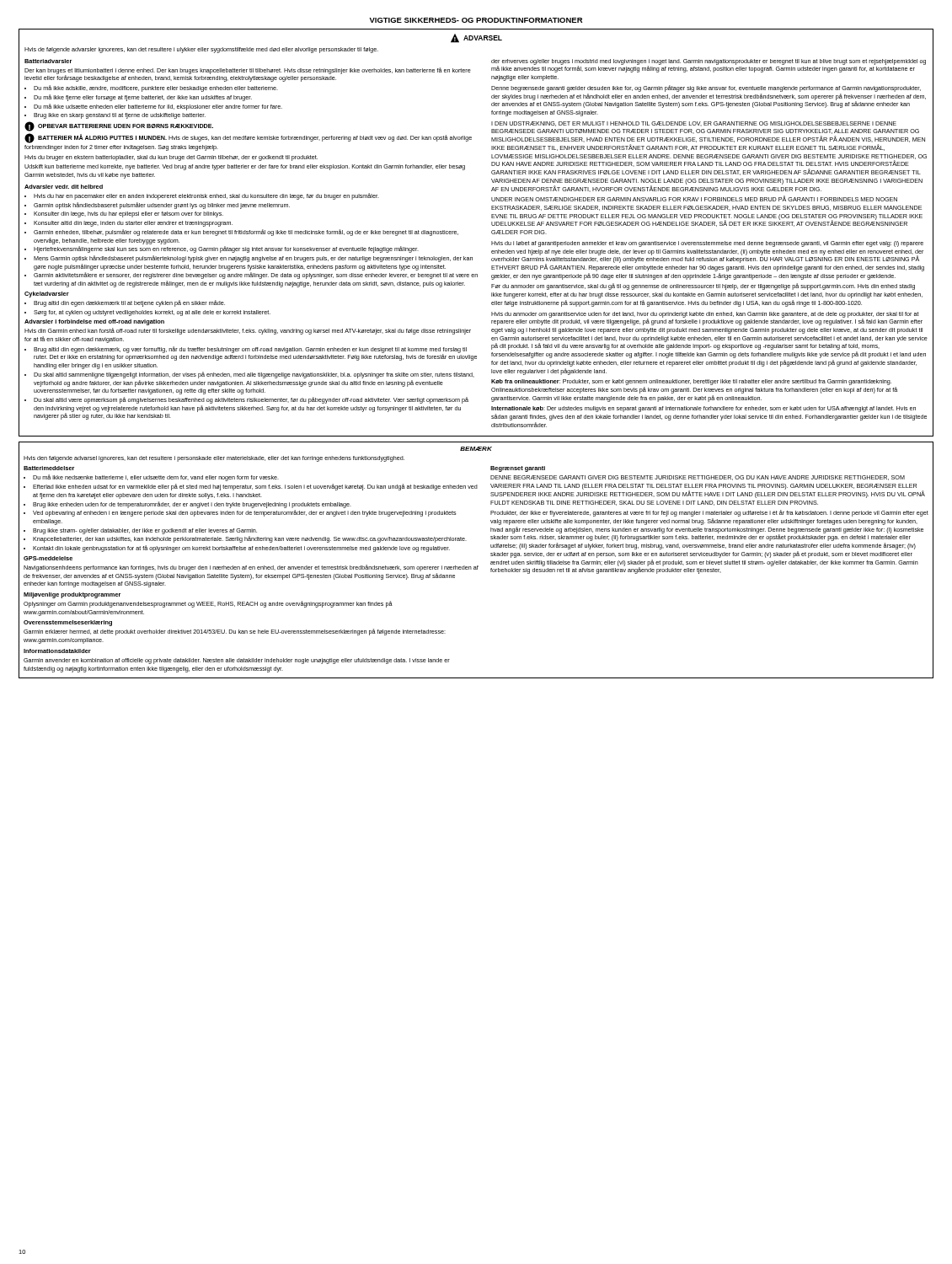Image resolution: width=952 pixels, height=1264 pixels.
Task: Locate the block of text that opens with "Garmin erklærer hermed, at dette produkt"
Action: coord(235,636)
